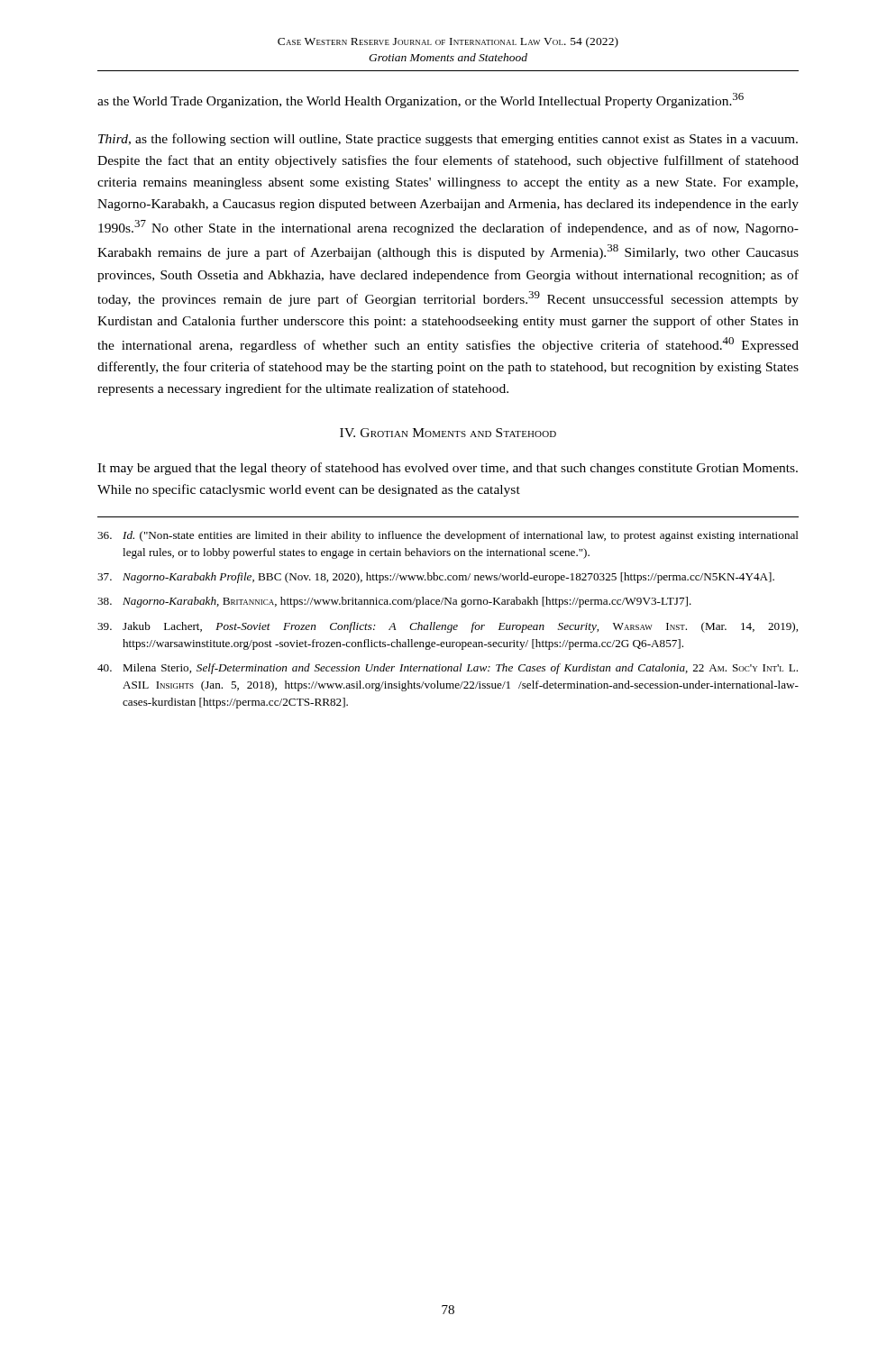Find the footnote that says "Nagorno-Karabakh, Britannica, https://www.britannica.com/place/Na gorno-Karabakh [https://perma.cc/W9V3-LTJ7]."

[x=448, y=601]
